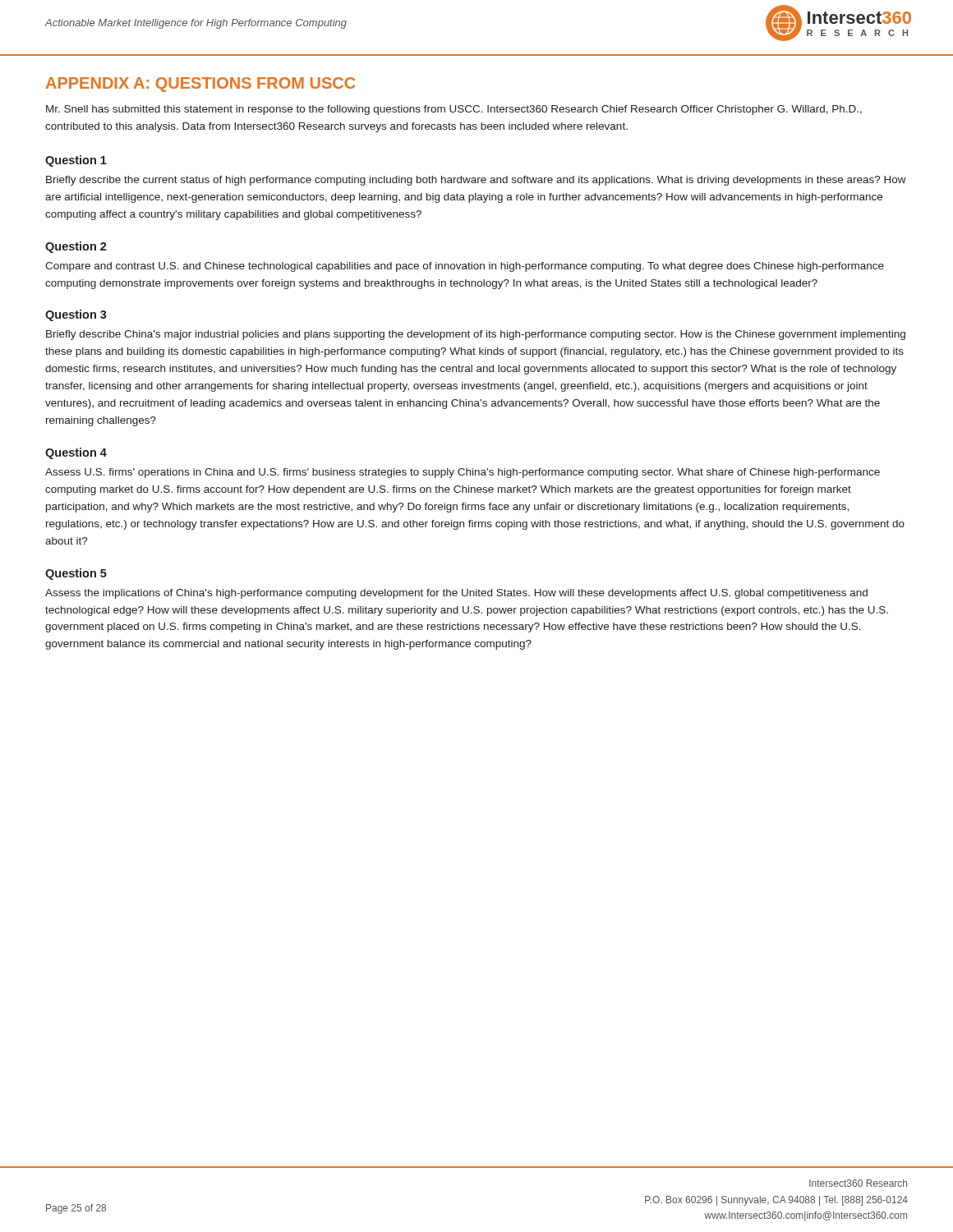953x1232 pixels.
Task: Click on the section header with the text "Question 5"
Action: tap(76, 573)
